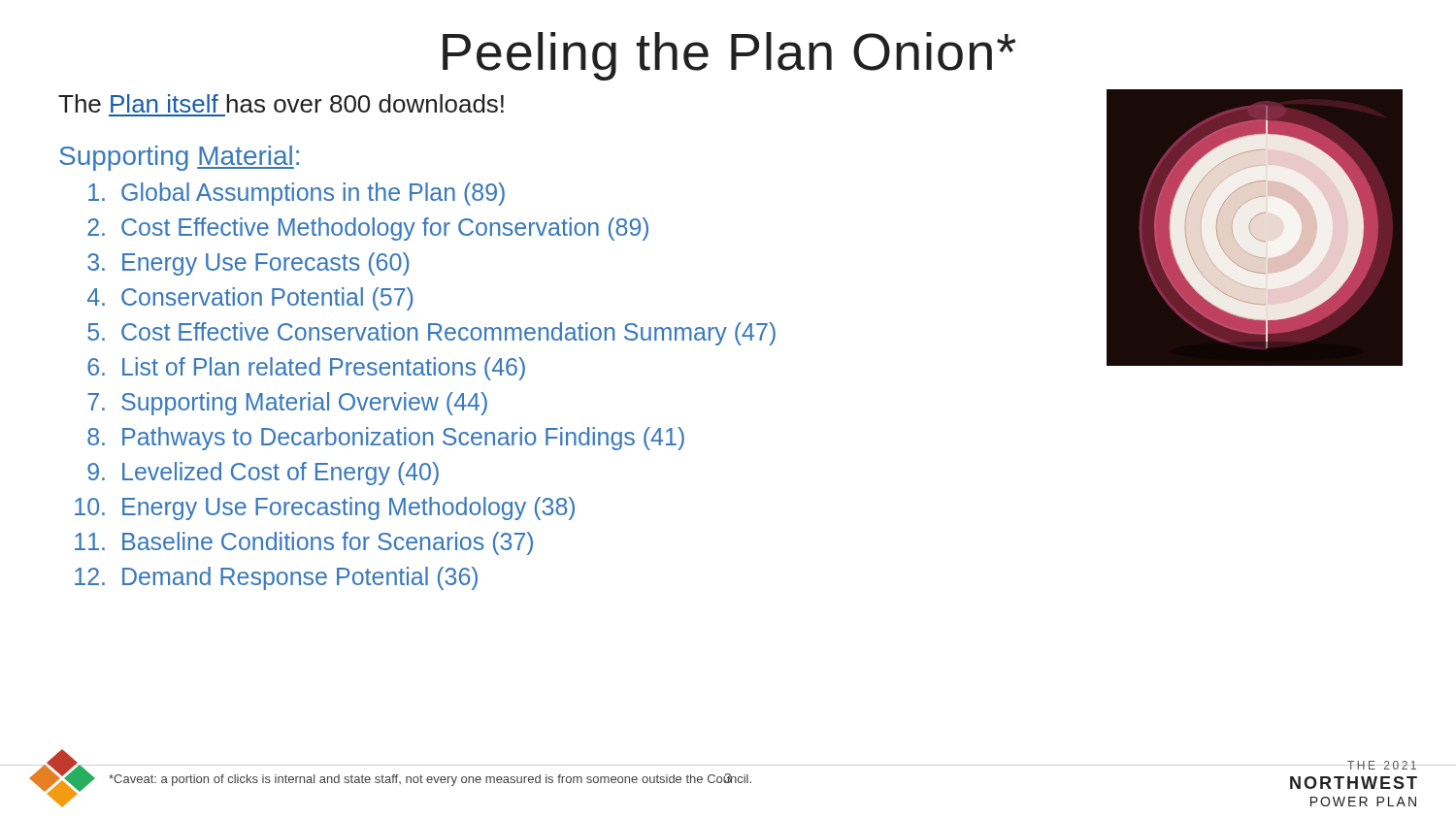Locate the list item with the text "5. Cost Effective"

(x=418, y=332)
